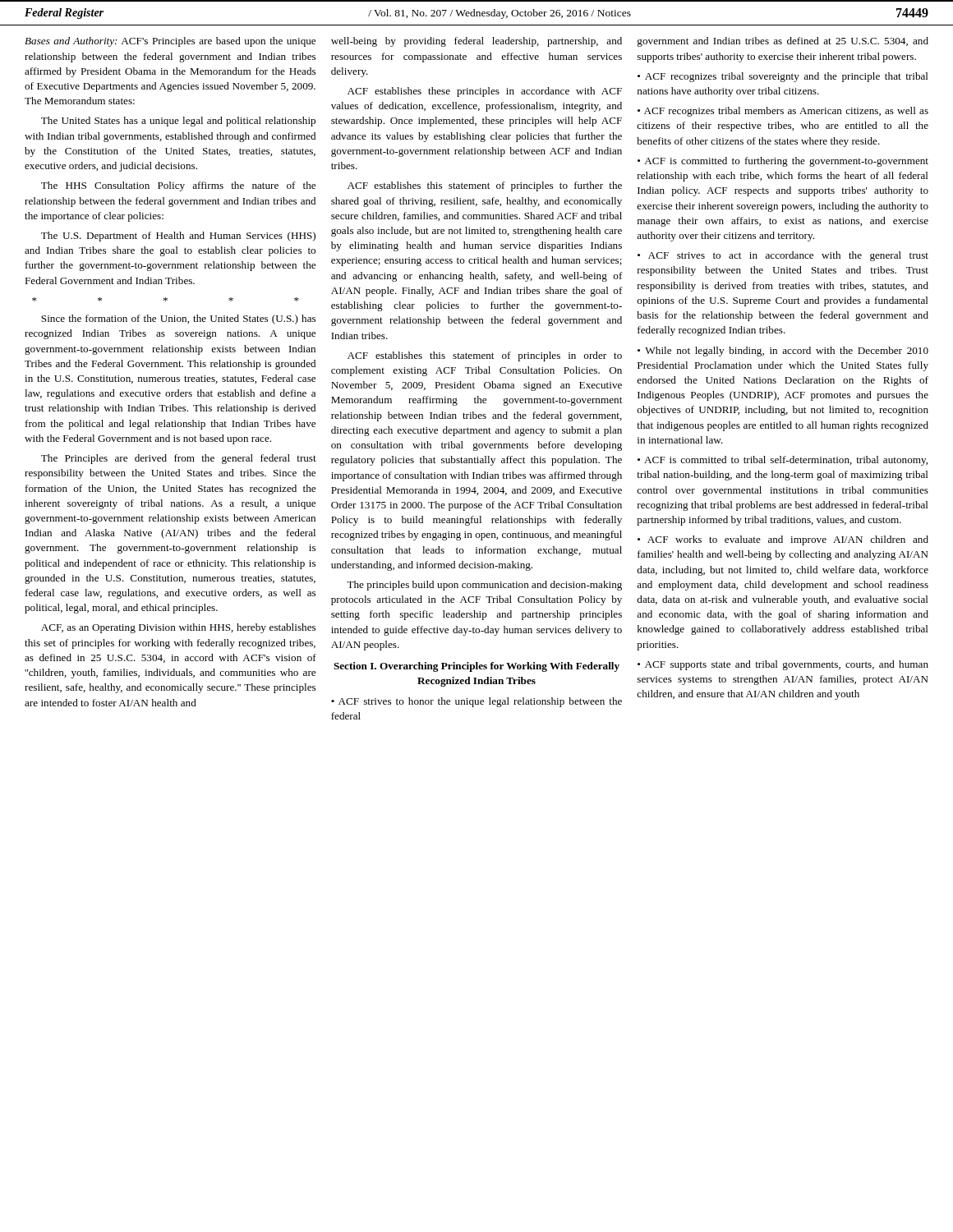The width and height of the screenshot is (953, 1232).
Task: Select the passage starting "Section I. Overarching Principles for Working With"
Action: (476, 673)
